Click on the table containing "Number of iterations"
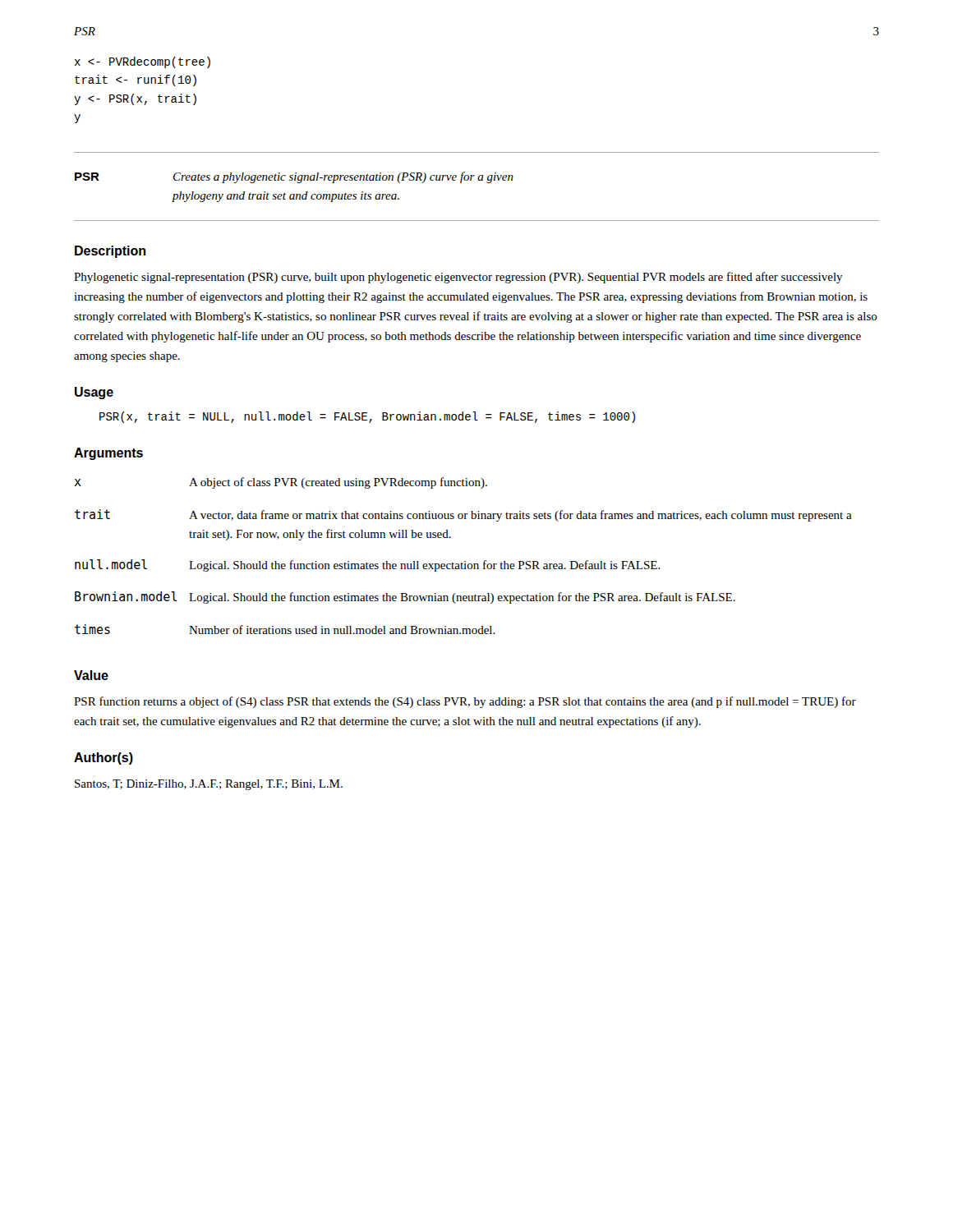This screenshot has height=1232, width=953. coord(476,559)
